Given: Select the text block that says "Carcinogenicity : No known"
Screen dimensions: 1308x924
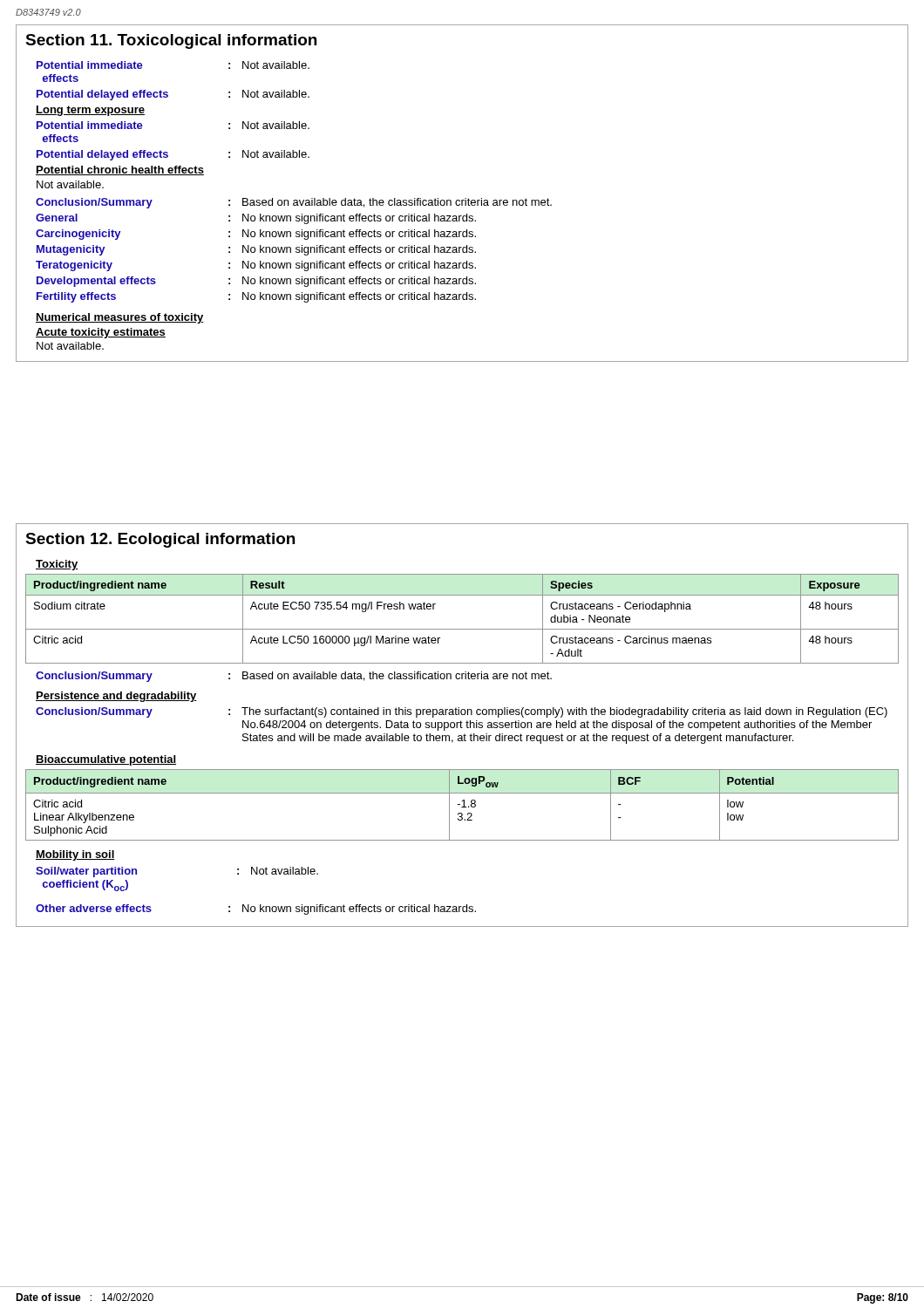Looking at the screenshot, I should pos(462,233).
